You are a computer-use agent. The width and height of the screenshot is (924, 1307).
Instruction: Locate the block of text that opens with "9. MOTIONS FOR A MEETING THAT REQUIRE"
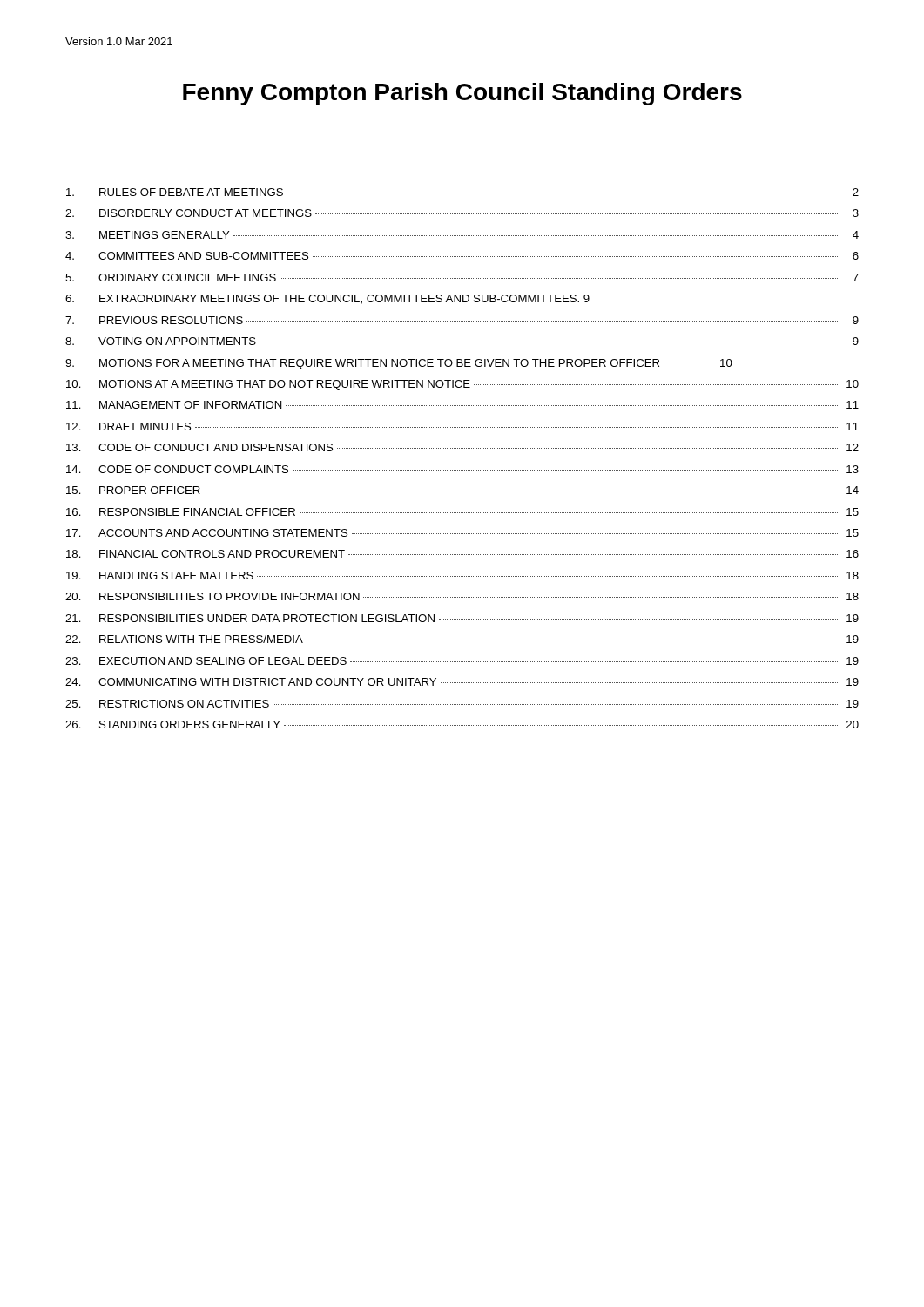click(462, 363)
